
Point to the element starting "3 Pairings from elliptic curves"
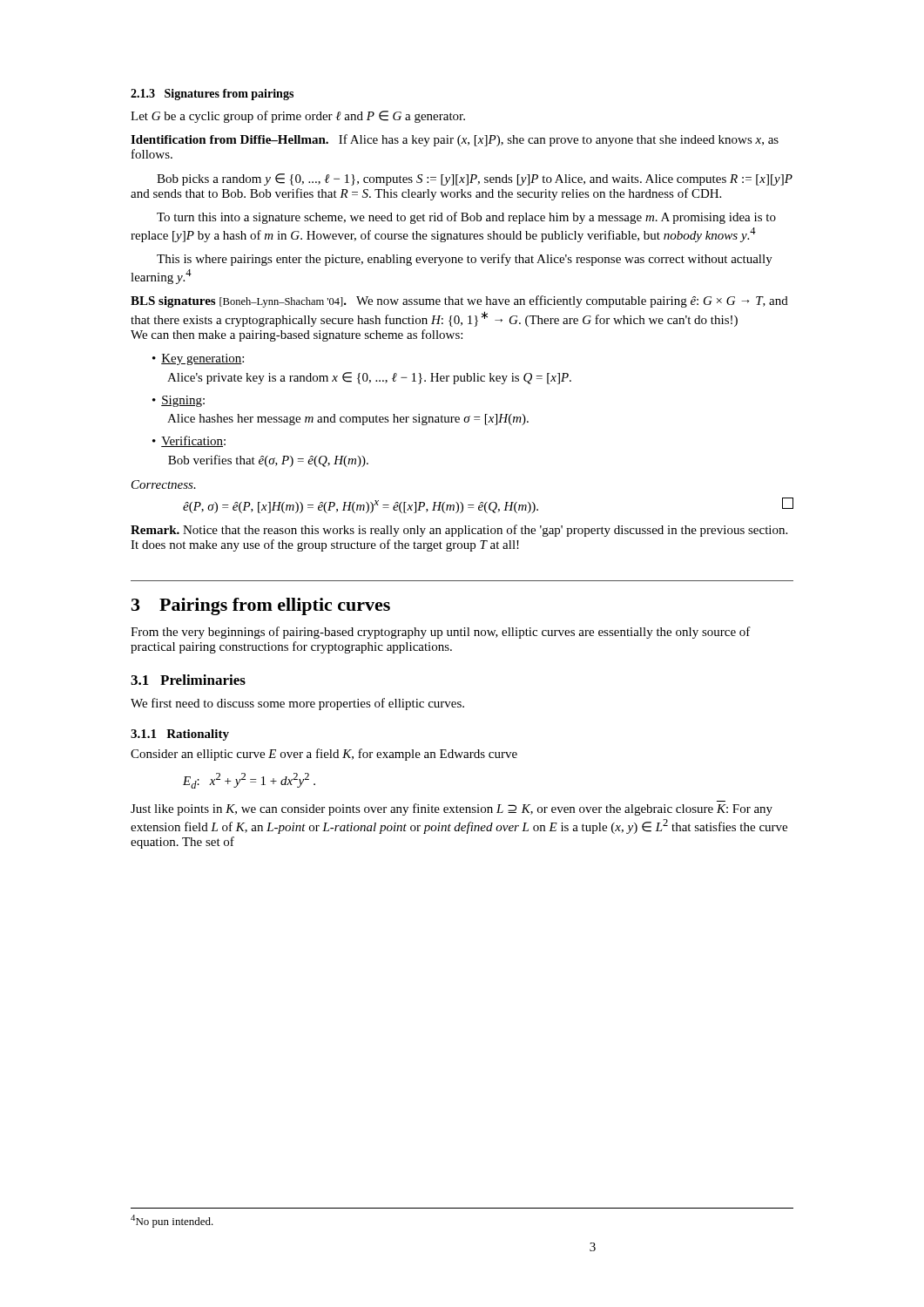[261, 604]
